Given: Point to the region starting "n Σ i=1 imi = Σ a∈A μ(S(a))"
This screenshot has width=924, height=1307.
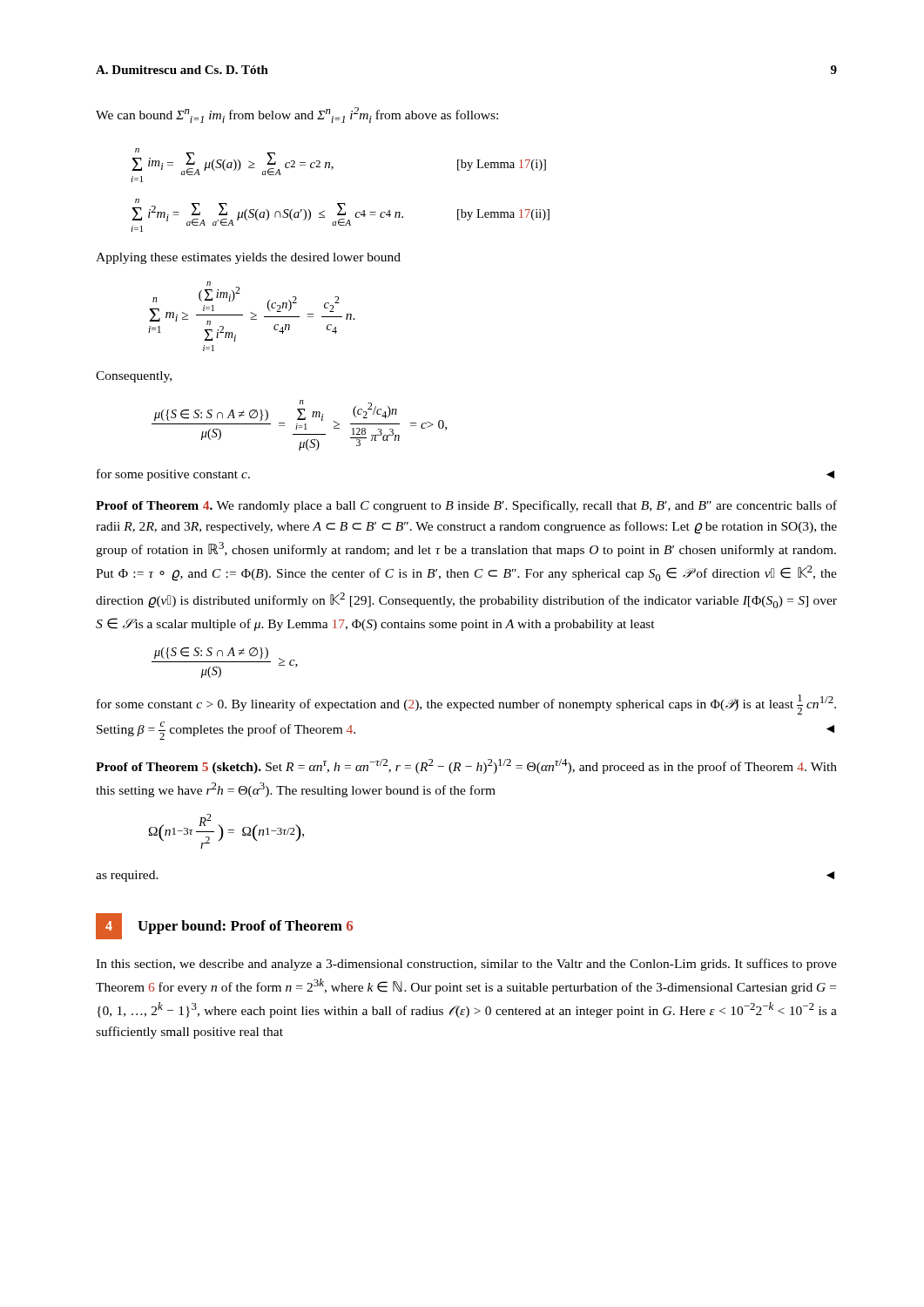Looking at the screenshot, I should pyautogui.click(x=340, y=189).
